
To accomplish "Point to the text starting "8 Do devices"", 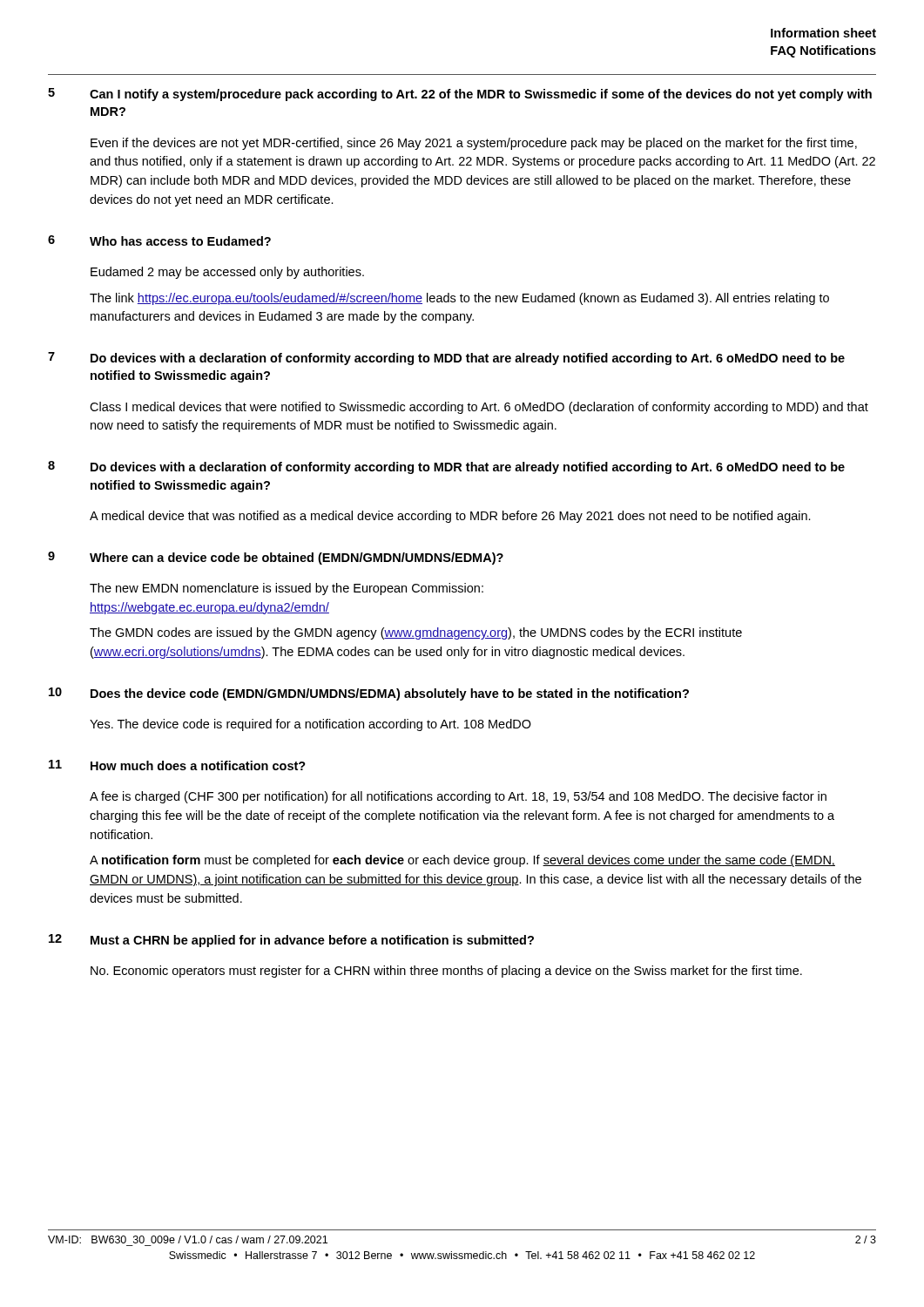I will pyautogui.click(x=462, y=479).
